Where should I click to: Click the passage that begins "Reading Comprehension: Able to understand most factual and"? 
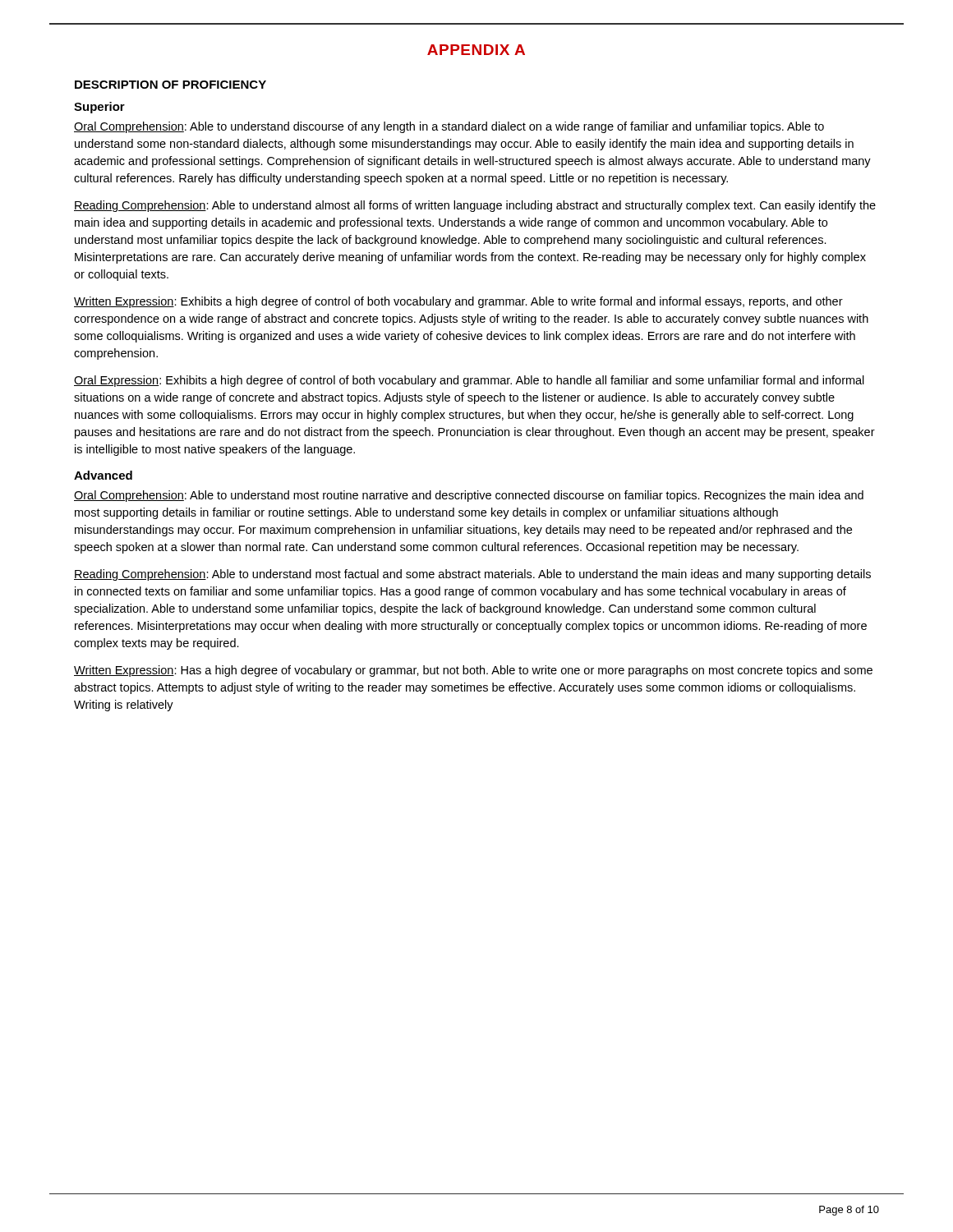pyautogui.click(x=473, y=609)
